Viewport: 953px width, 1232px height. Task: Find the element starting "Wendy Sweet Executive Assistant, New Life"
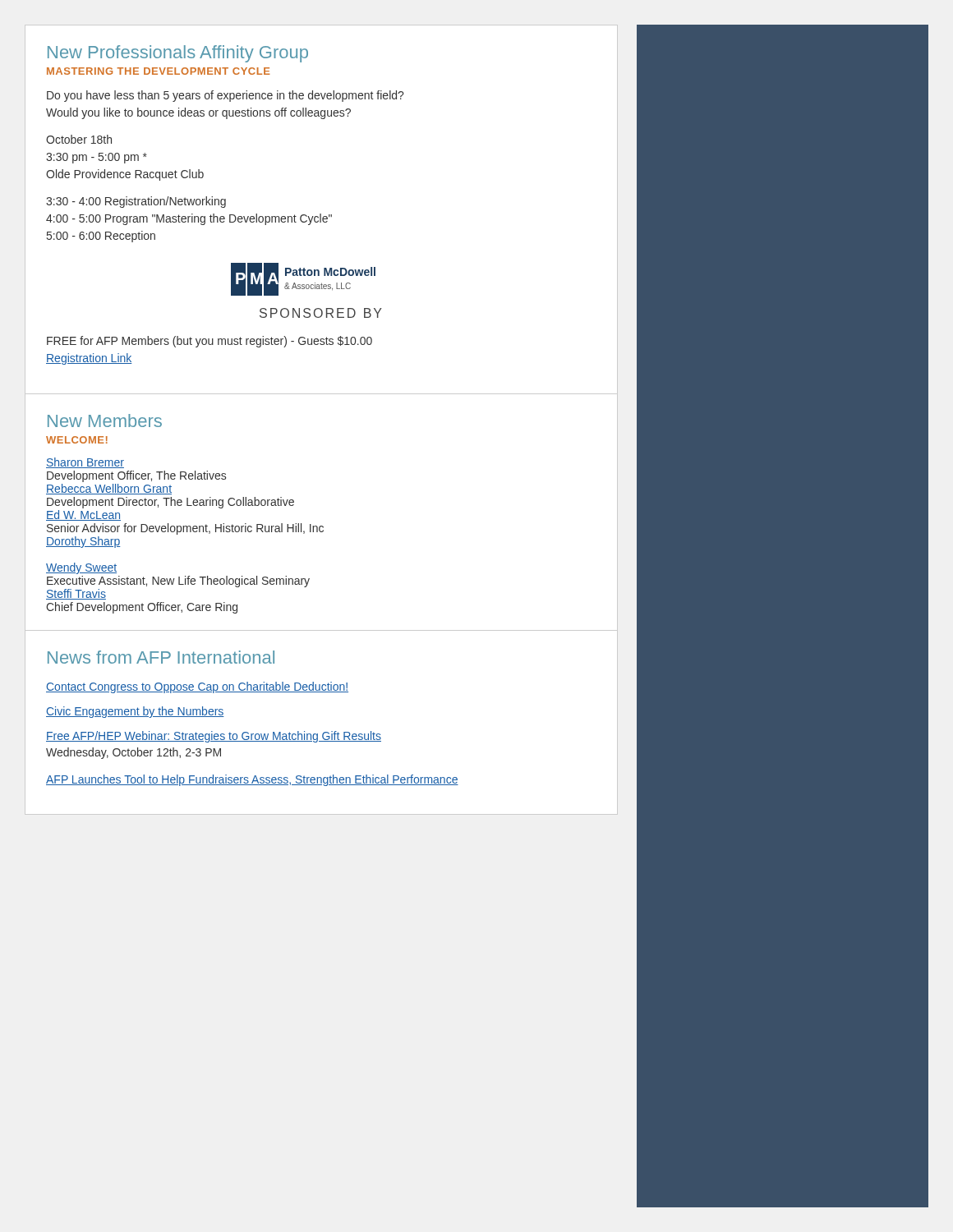click(178, 574)
